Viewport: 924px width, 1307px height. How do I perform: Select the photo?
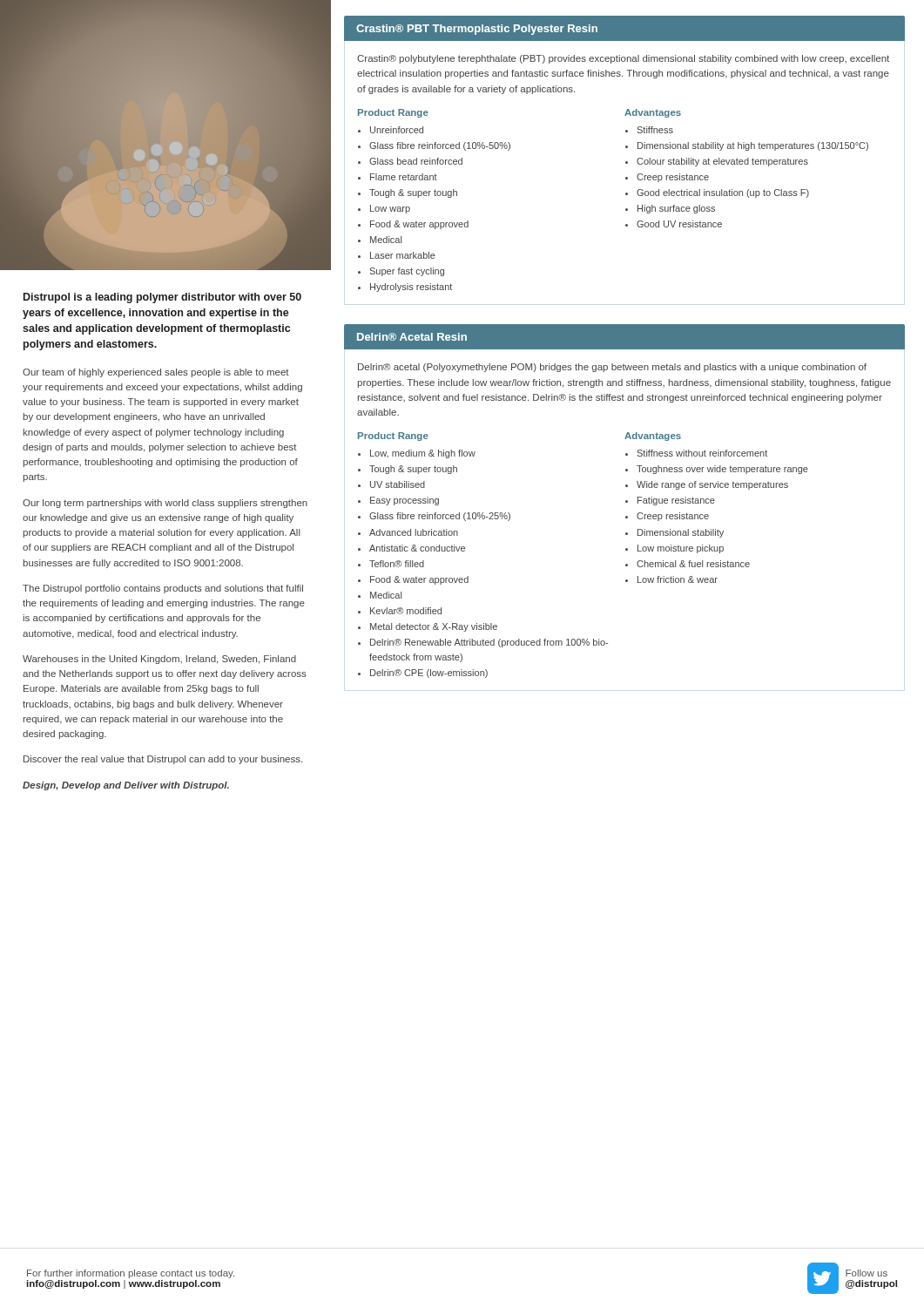tap(165, 135)
